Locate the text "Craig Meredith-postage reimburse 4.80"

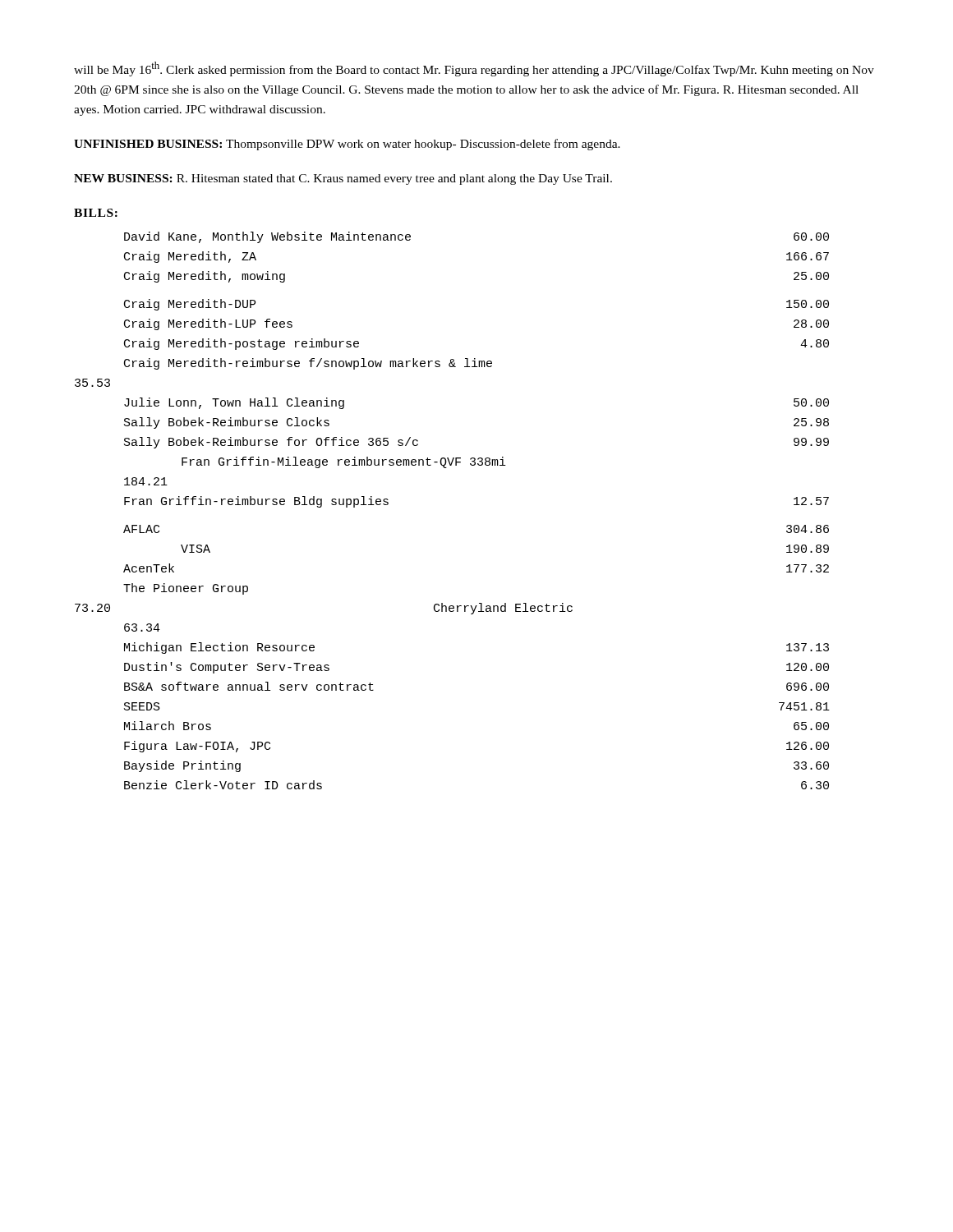click(236, 344)
